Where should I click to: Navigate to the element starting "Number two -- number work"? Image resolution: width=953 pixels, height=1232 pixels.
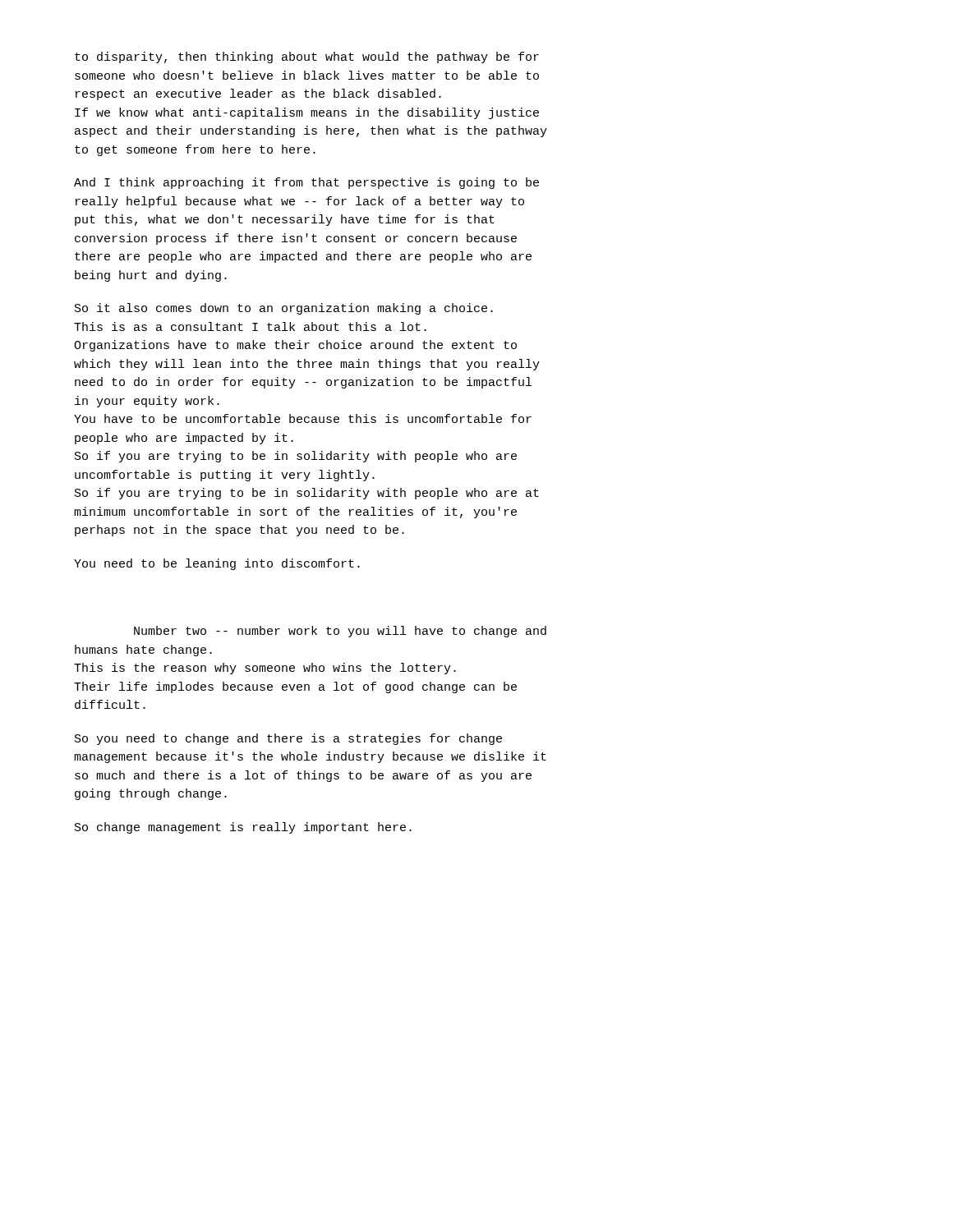coord(311,669)
